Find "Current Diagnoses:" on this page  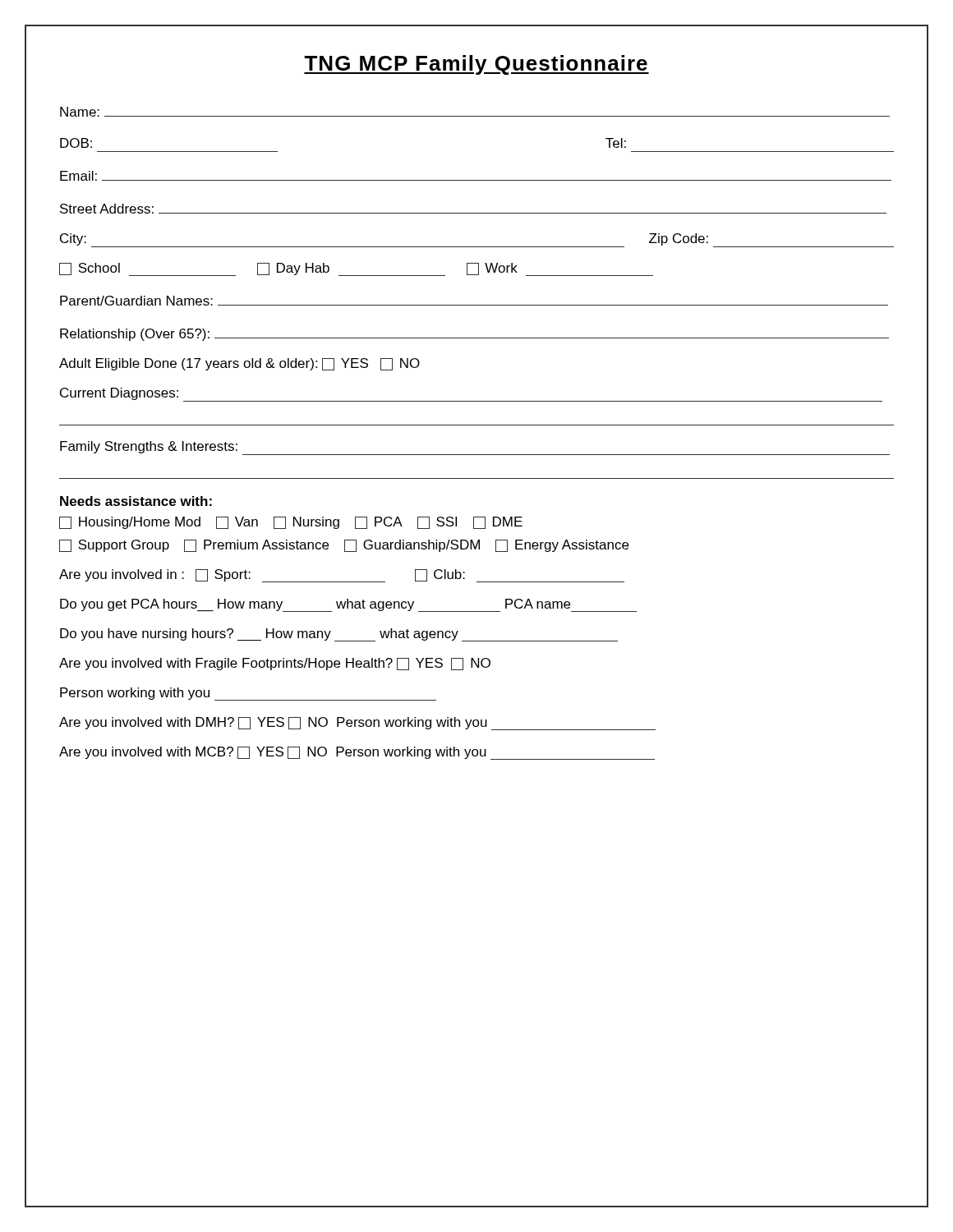click(471, 393)
